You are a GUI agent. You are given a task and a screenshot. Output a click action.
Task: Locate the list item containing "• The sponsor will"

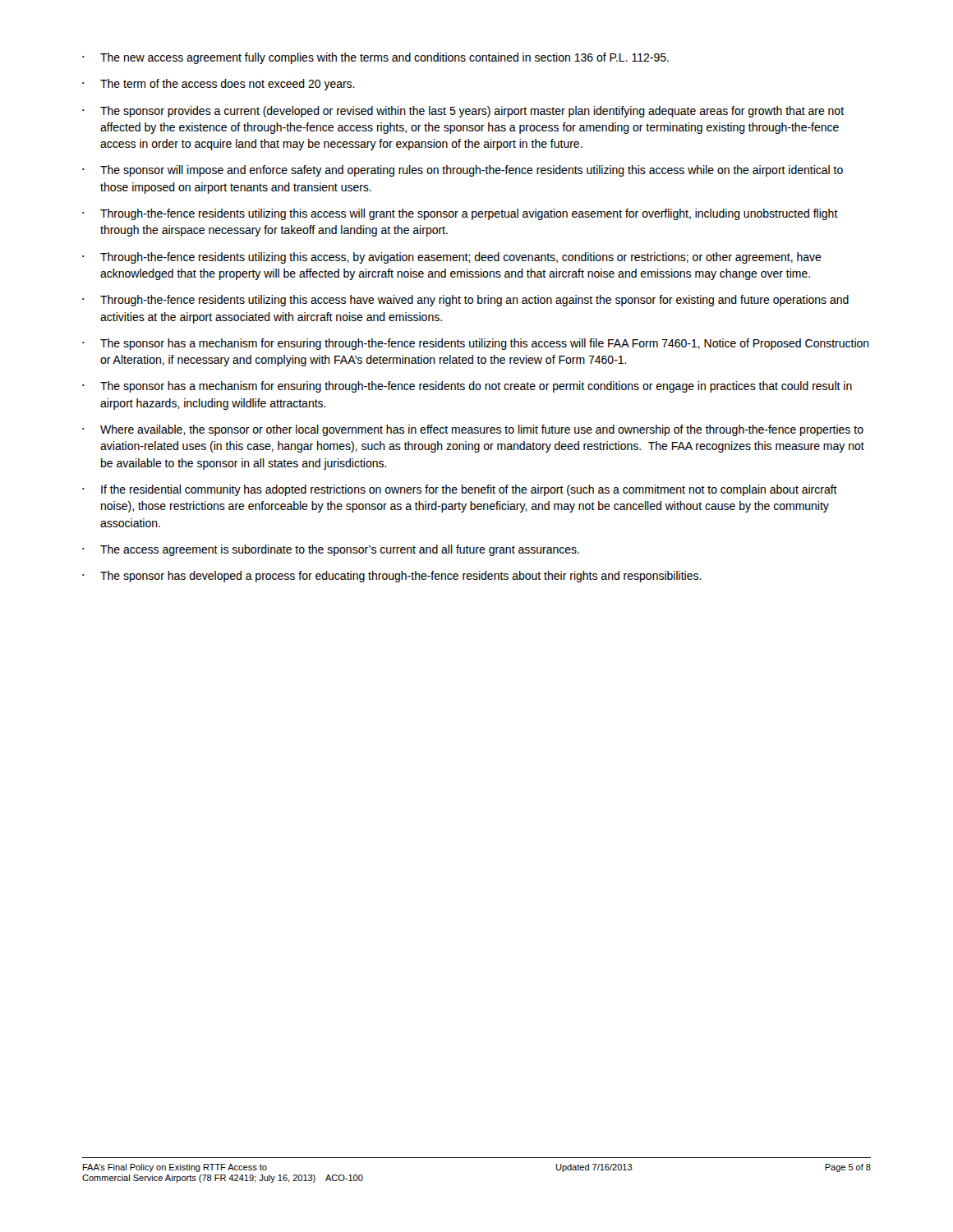[x=476, y=179]
